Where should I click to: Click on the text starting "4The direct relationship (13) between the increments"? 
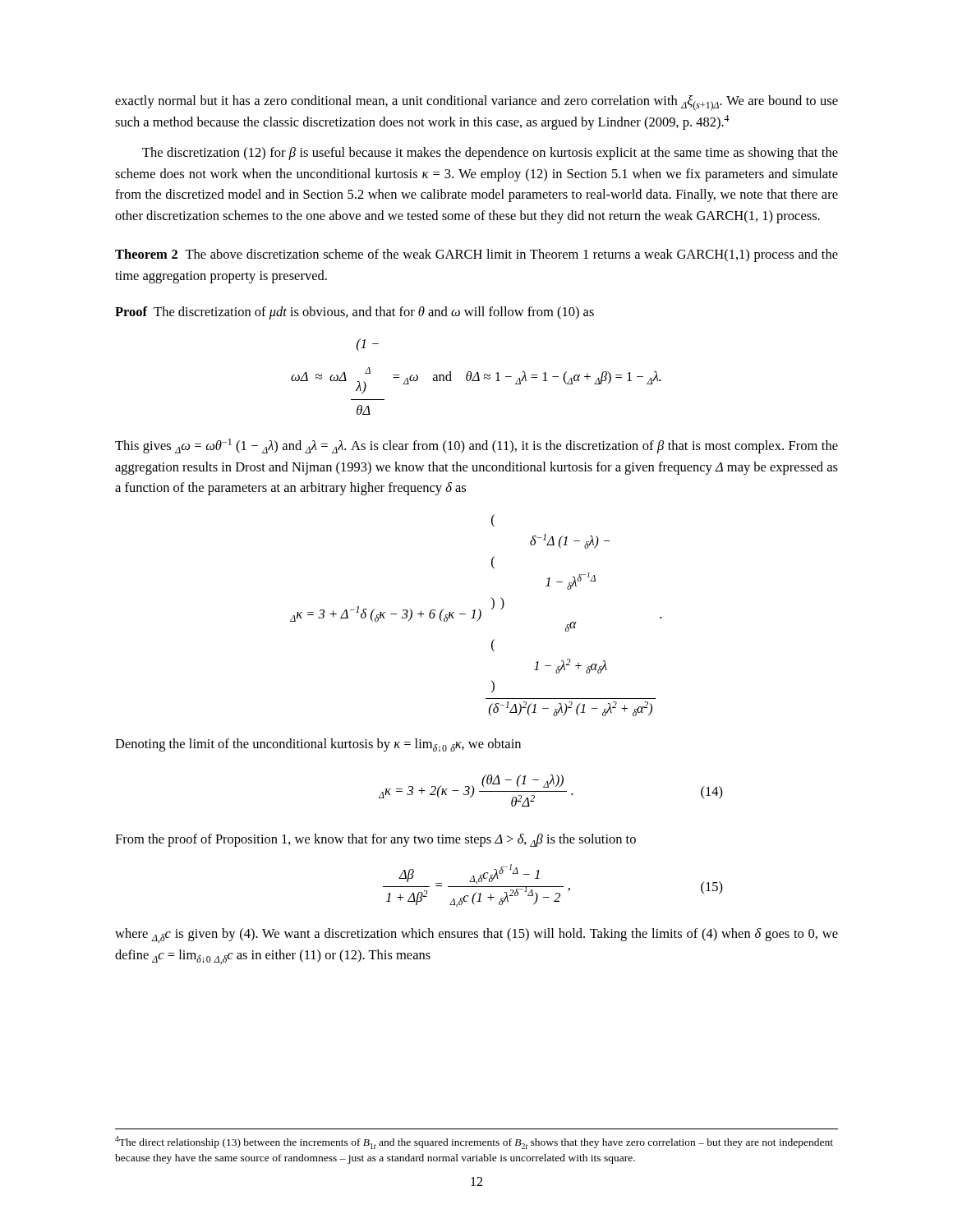tap(474, 1149)
